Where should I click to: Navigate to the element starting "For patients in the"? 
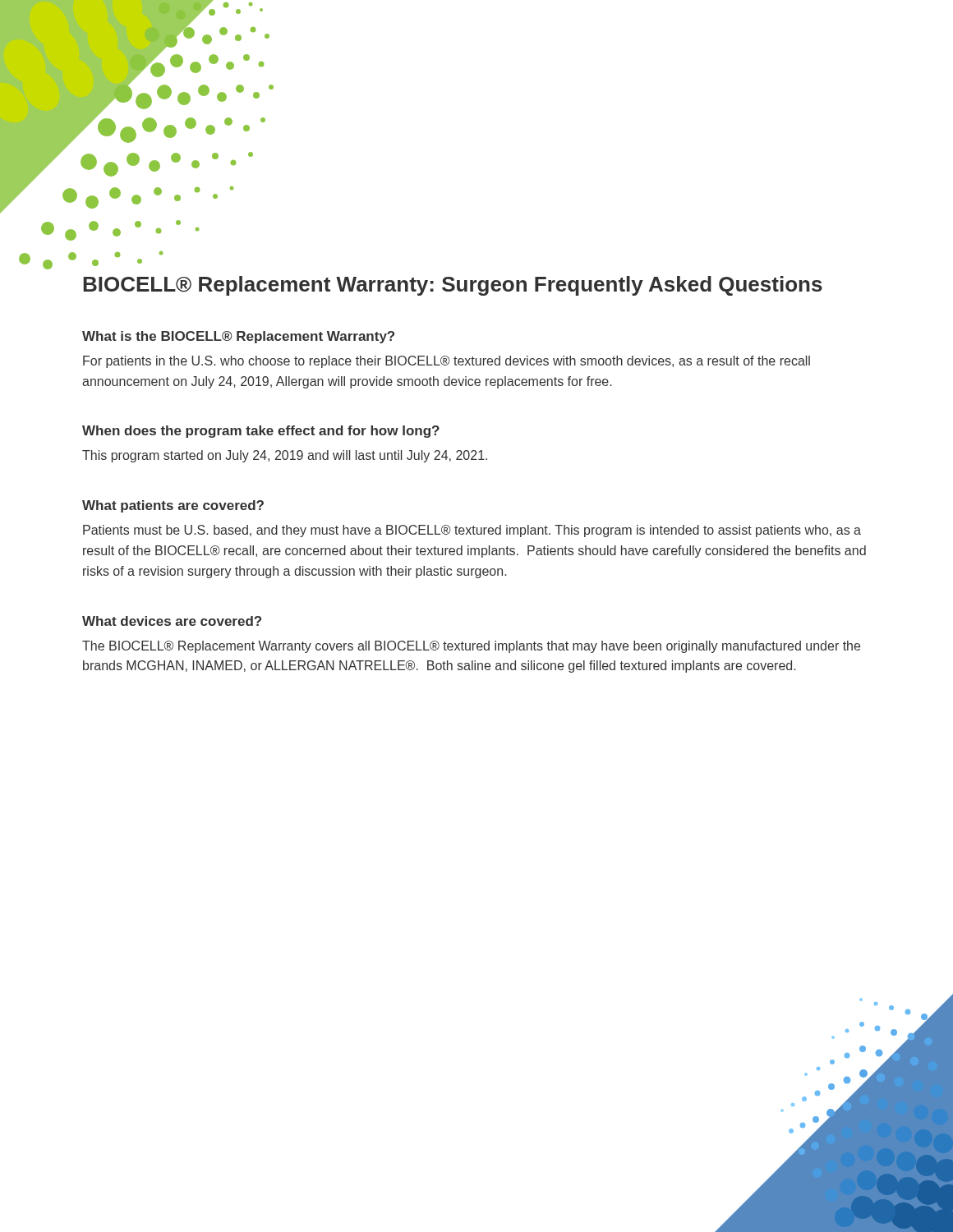(x=446, y=371)
